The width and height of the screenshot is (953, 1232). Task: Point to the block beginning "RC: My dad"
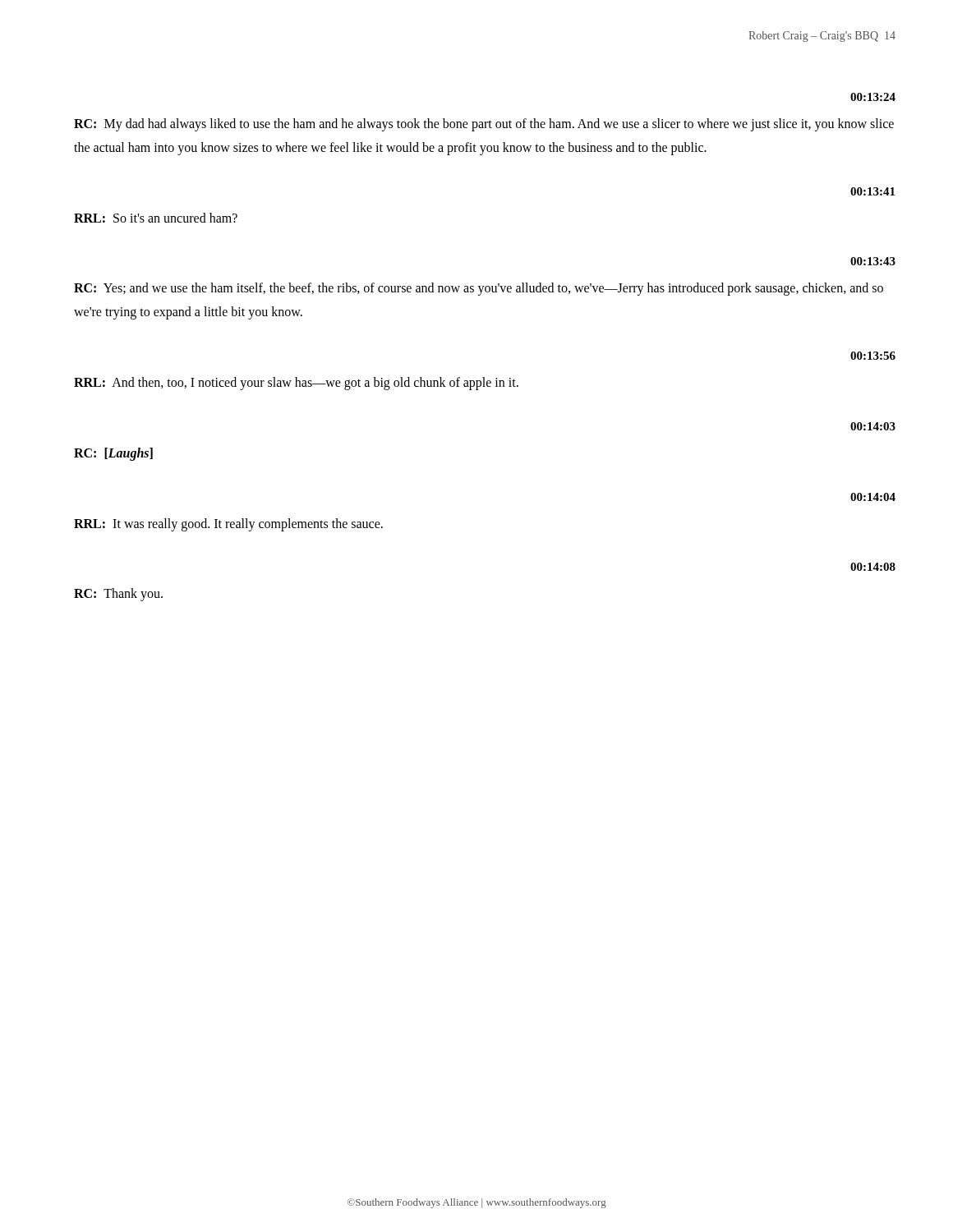pyautogui.click(x=484, y=135)
